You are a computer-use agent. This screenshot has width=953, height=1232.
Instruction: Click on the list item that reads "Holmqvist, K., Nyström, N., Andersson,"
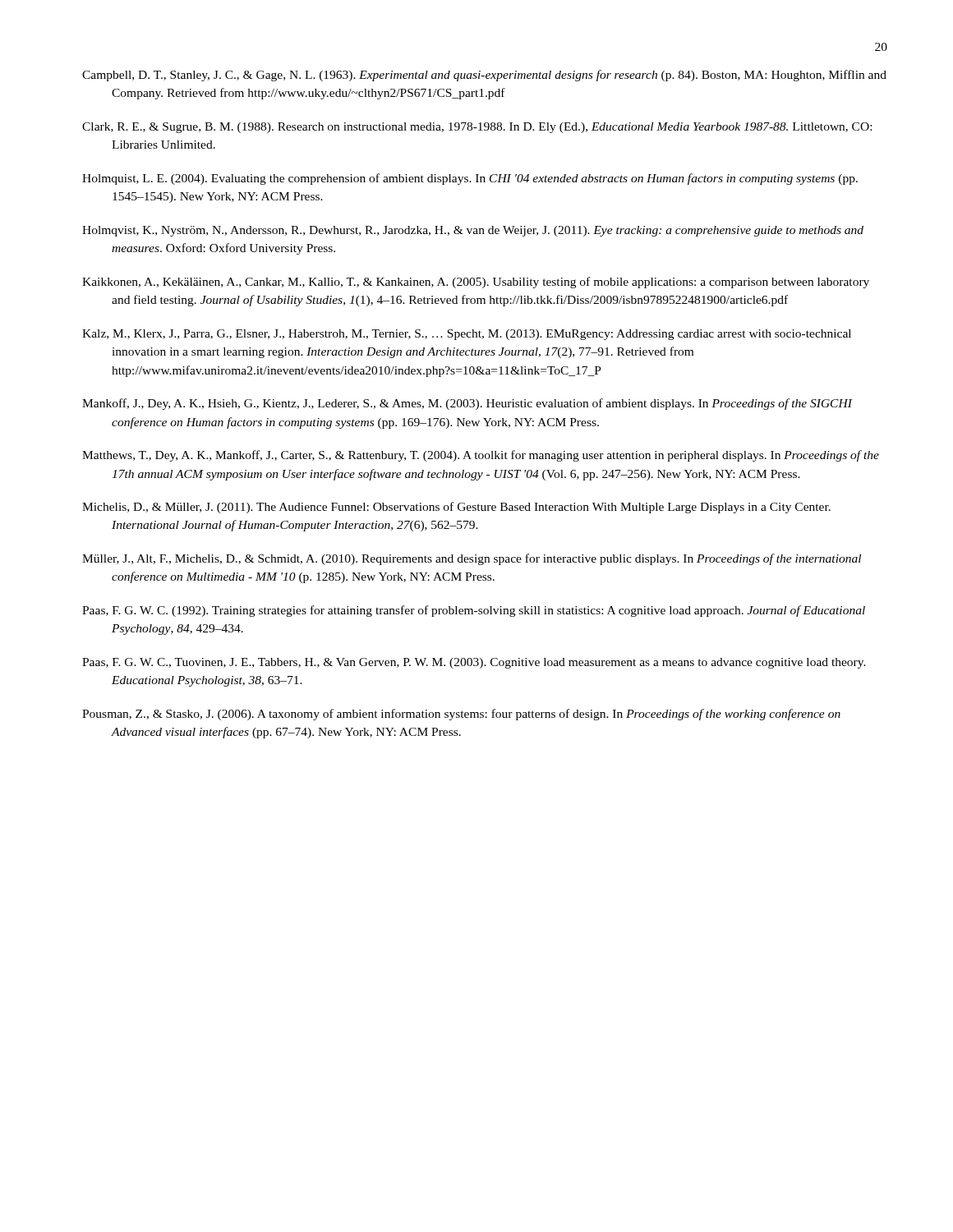point(473,239)
